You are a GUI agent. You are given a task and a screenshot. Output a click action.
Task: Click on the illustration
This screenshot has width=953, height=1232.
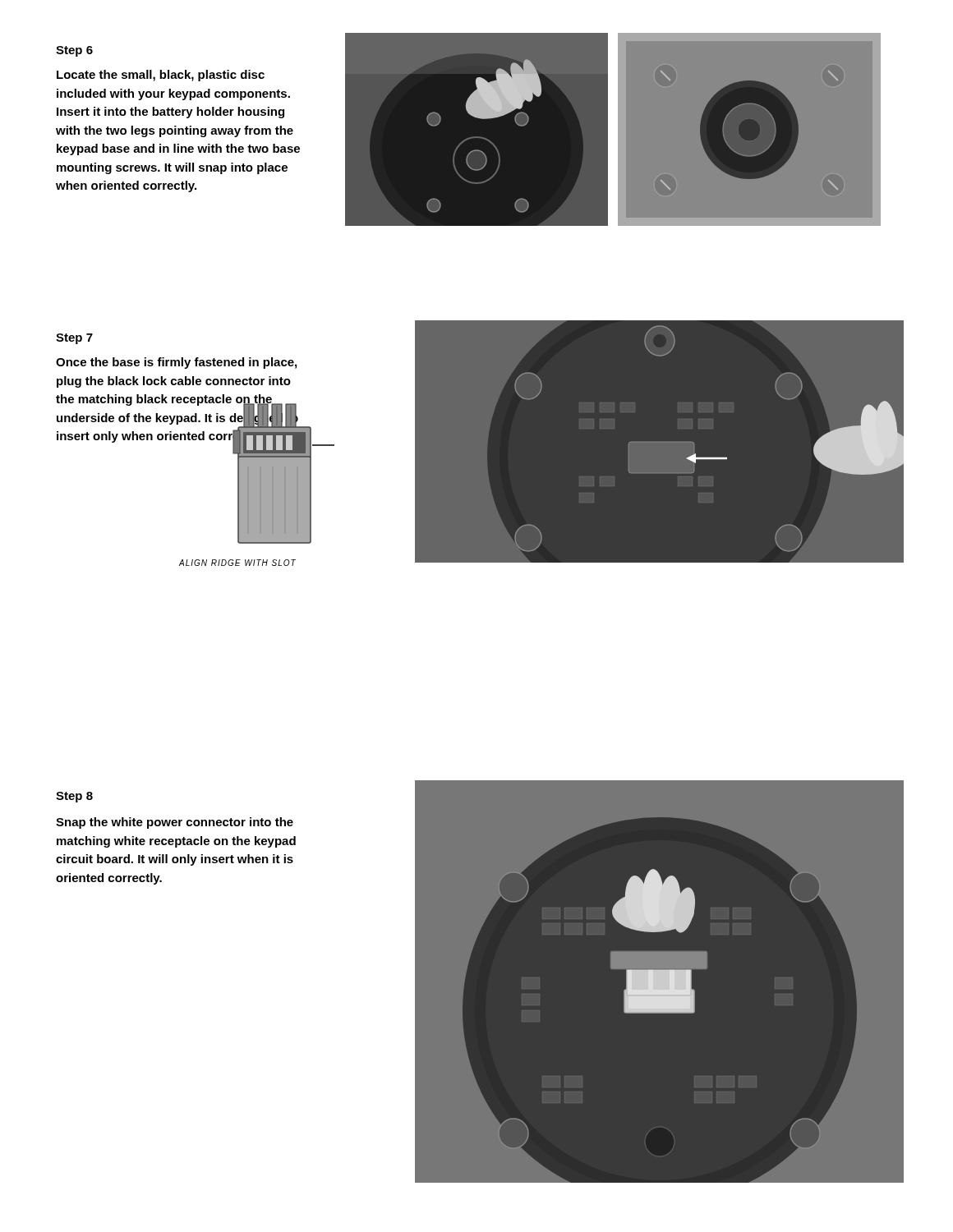pos(281,480)
